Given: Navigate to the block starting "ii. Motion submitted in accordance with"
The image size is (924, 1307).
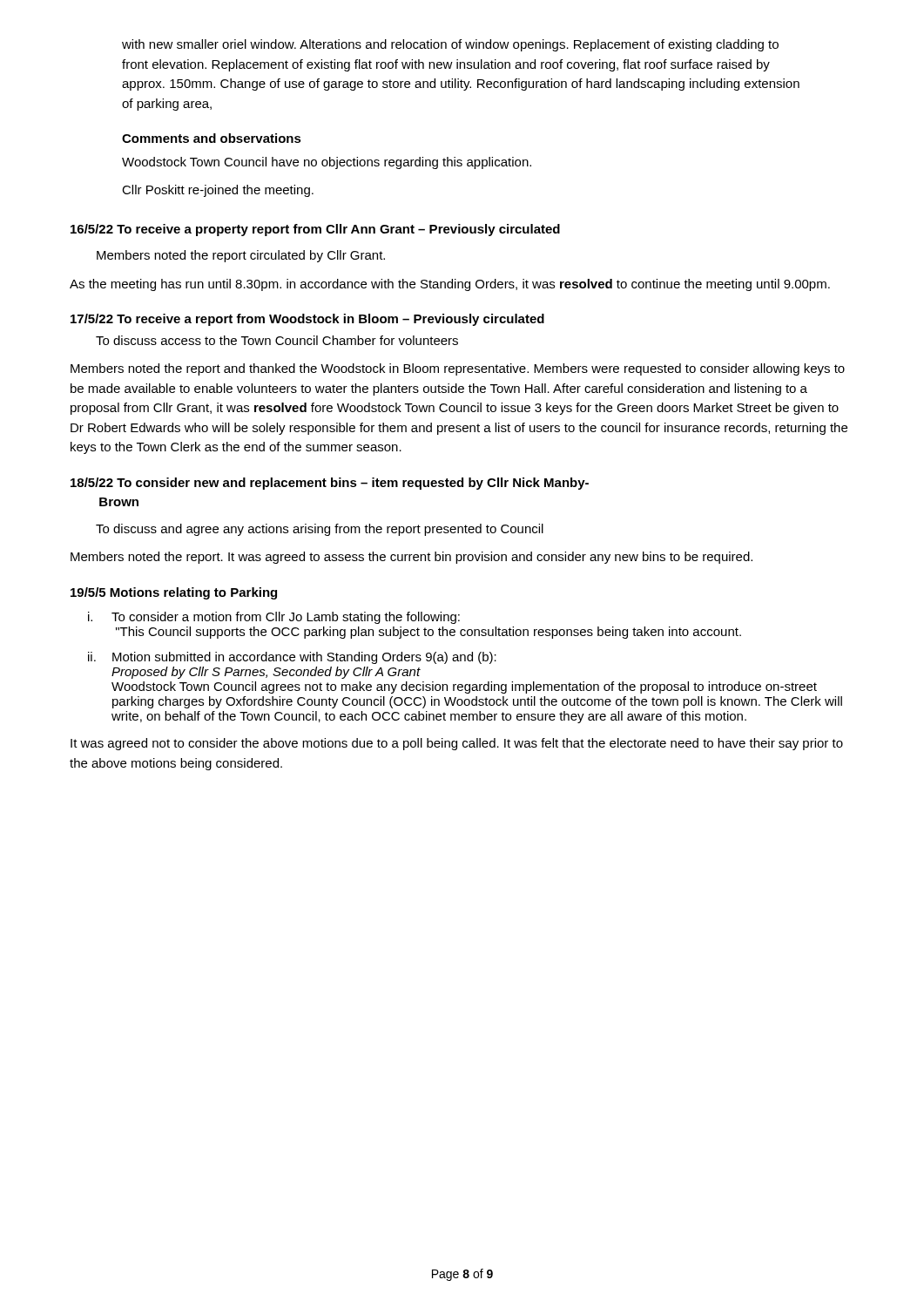Looking at the screenshot, I should [x=471, y=686].
